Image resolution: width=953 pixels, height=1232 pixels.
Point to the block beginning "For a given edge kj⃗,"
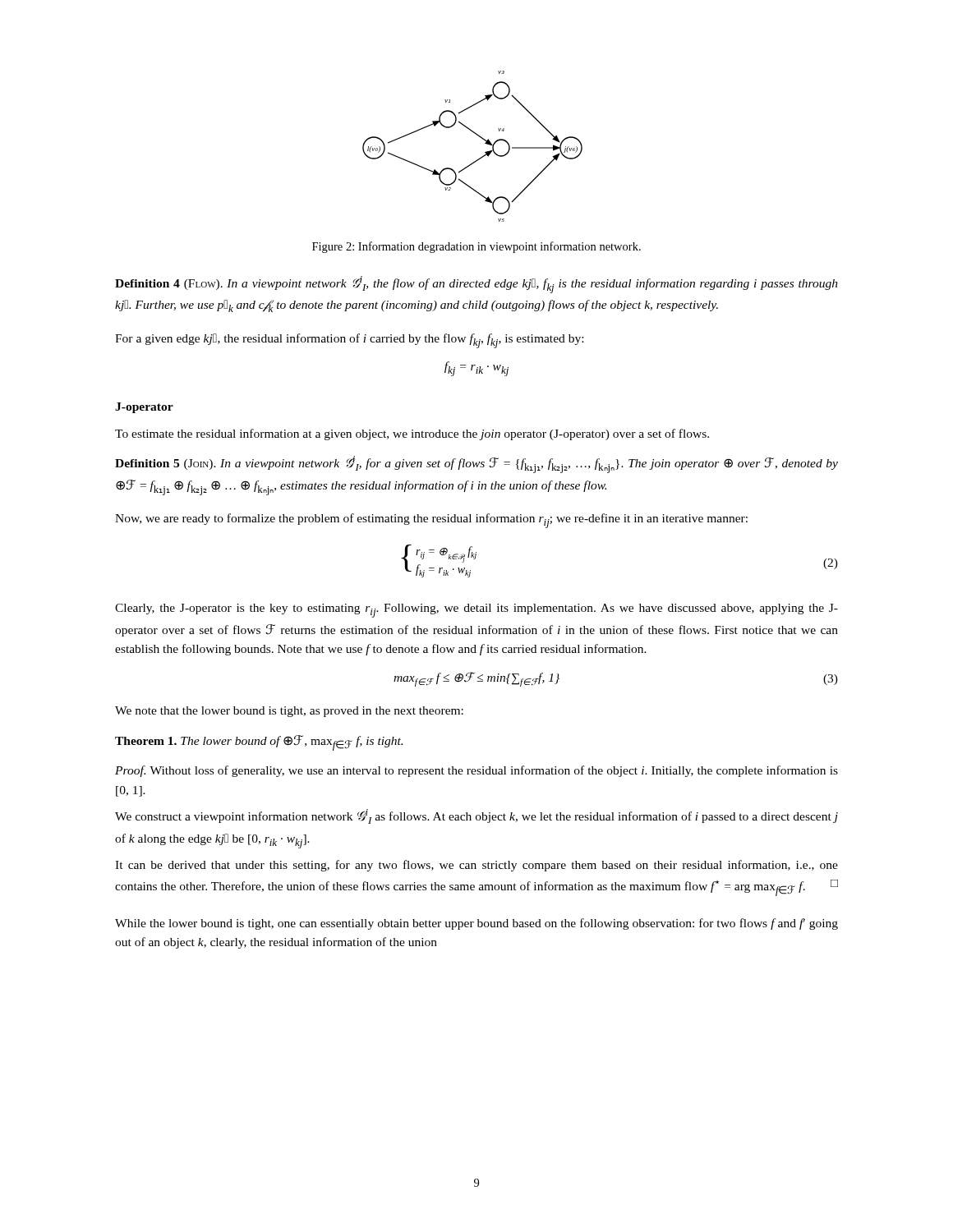pos(476,339)
